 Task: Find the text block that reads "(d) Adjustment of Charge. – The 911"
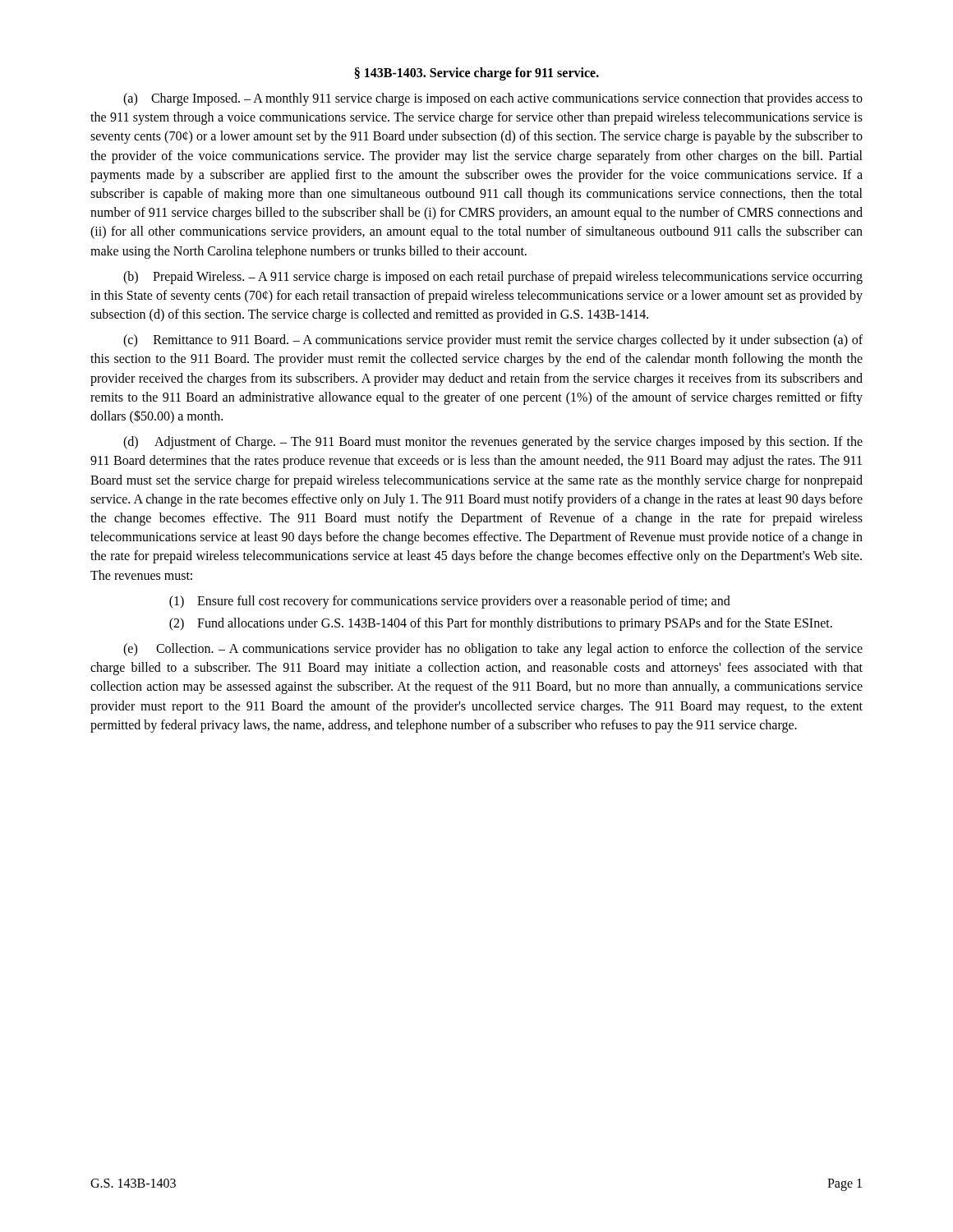tap(476, 508)
